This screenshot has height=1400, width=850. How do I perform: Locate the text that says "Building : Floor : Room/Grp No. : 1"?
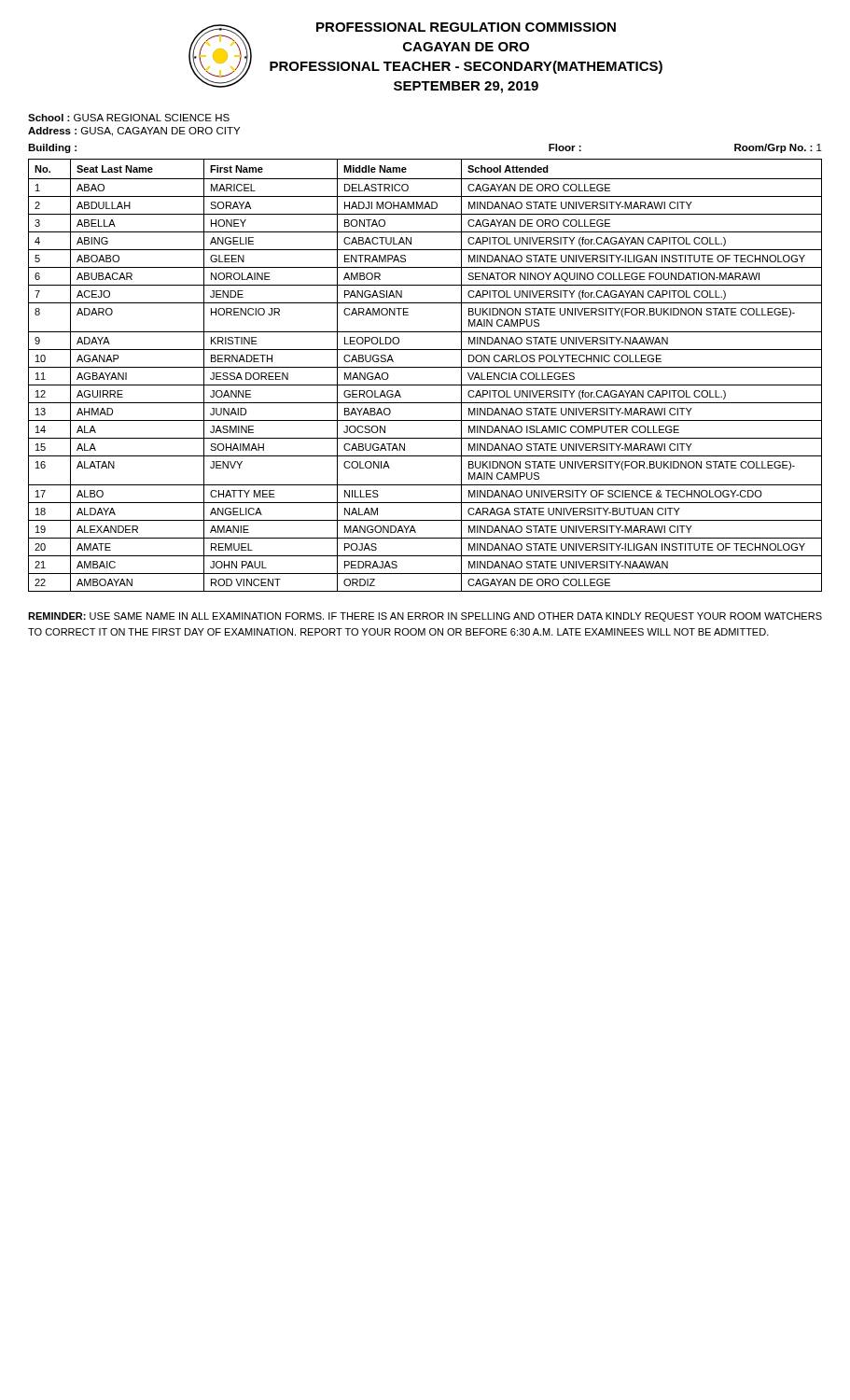coord(425,147)
